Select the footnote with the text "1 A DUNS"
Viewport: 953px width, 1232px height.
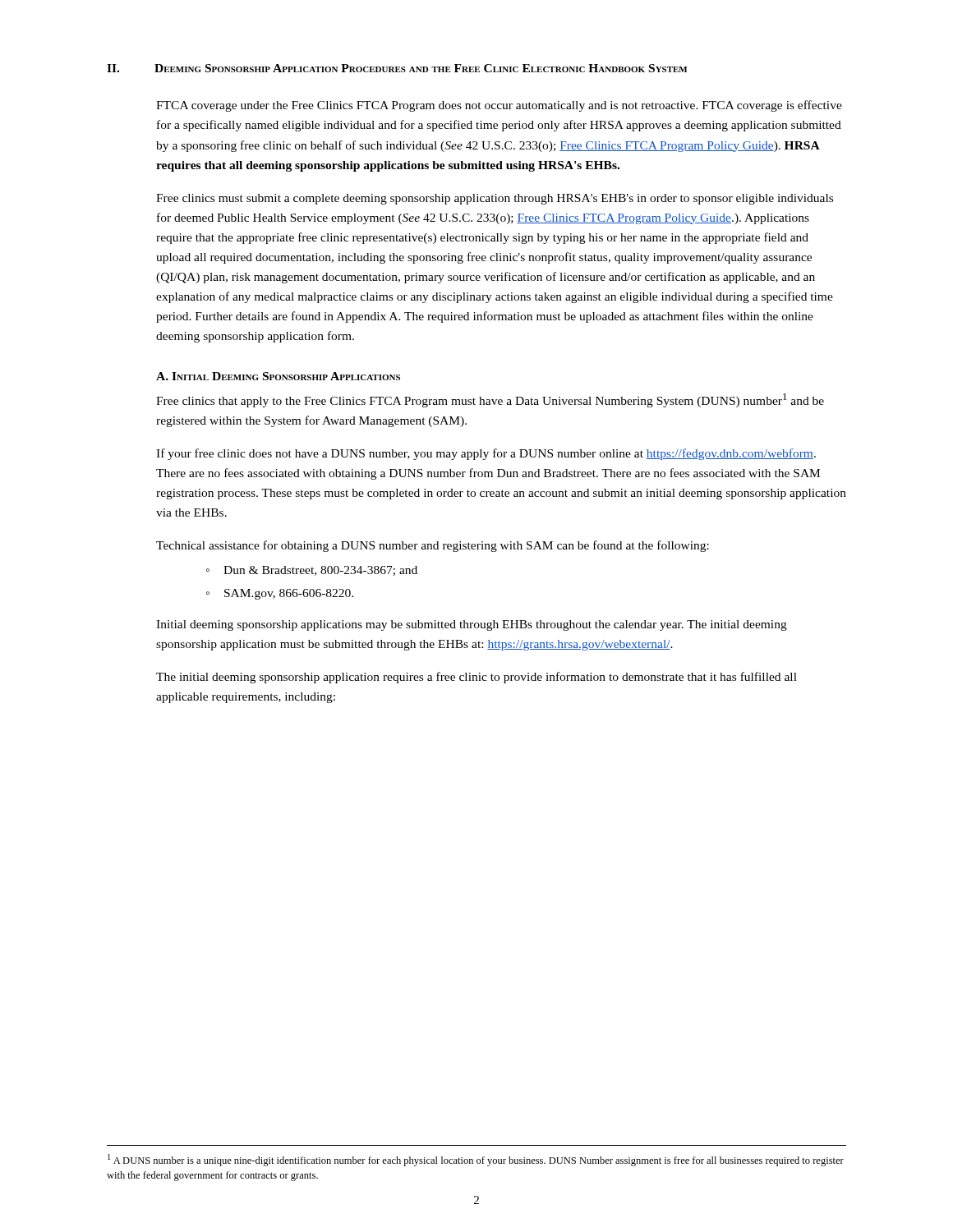point(475,1167)
